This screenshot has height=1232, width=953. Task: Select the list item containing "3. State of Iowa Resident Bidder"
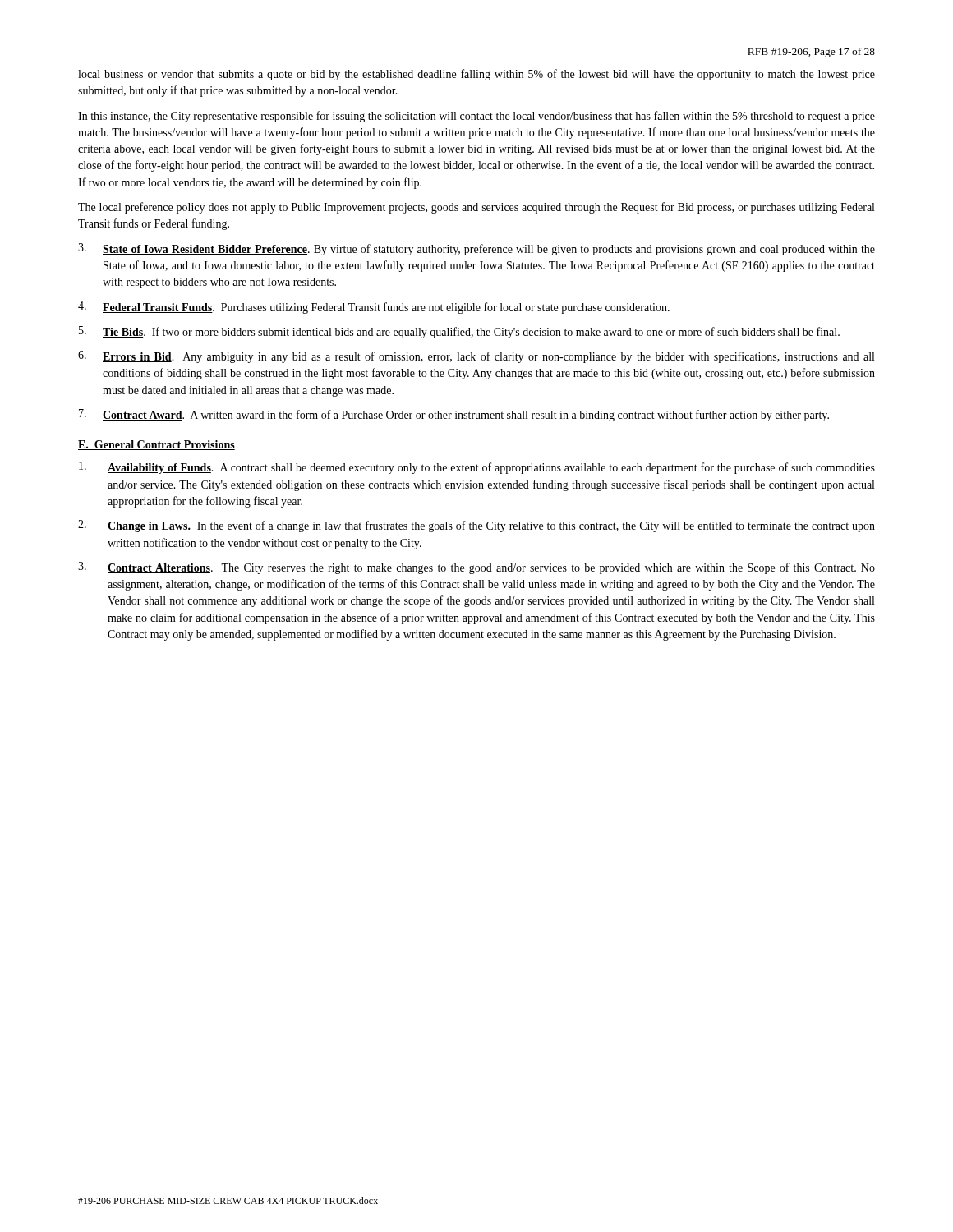point(476,266)
